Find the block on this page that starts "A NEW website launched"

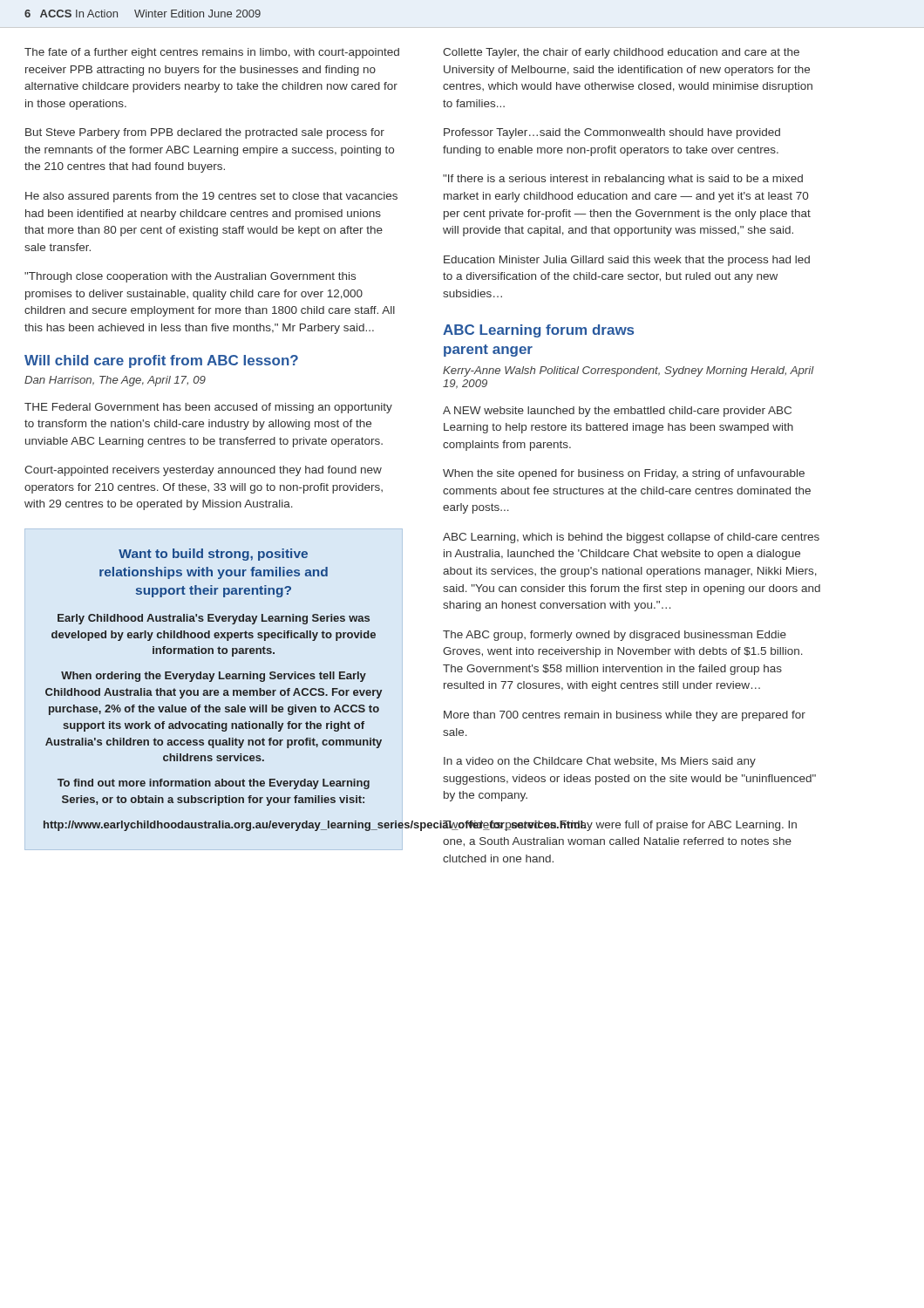coord(618,427)
